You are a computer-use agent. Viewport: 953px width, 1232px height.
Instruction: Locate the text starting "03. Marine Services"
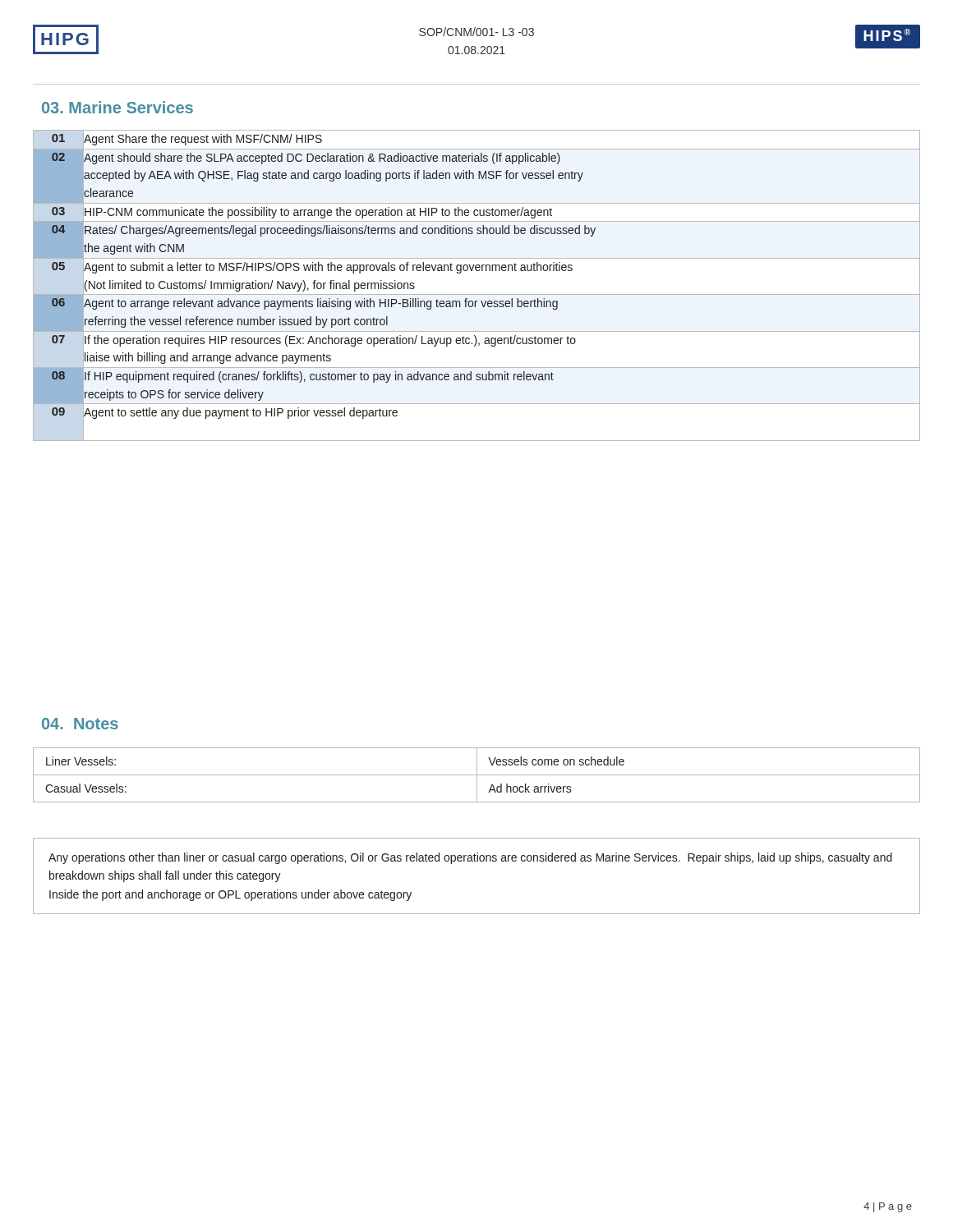[117, 108]
